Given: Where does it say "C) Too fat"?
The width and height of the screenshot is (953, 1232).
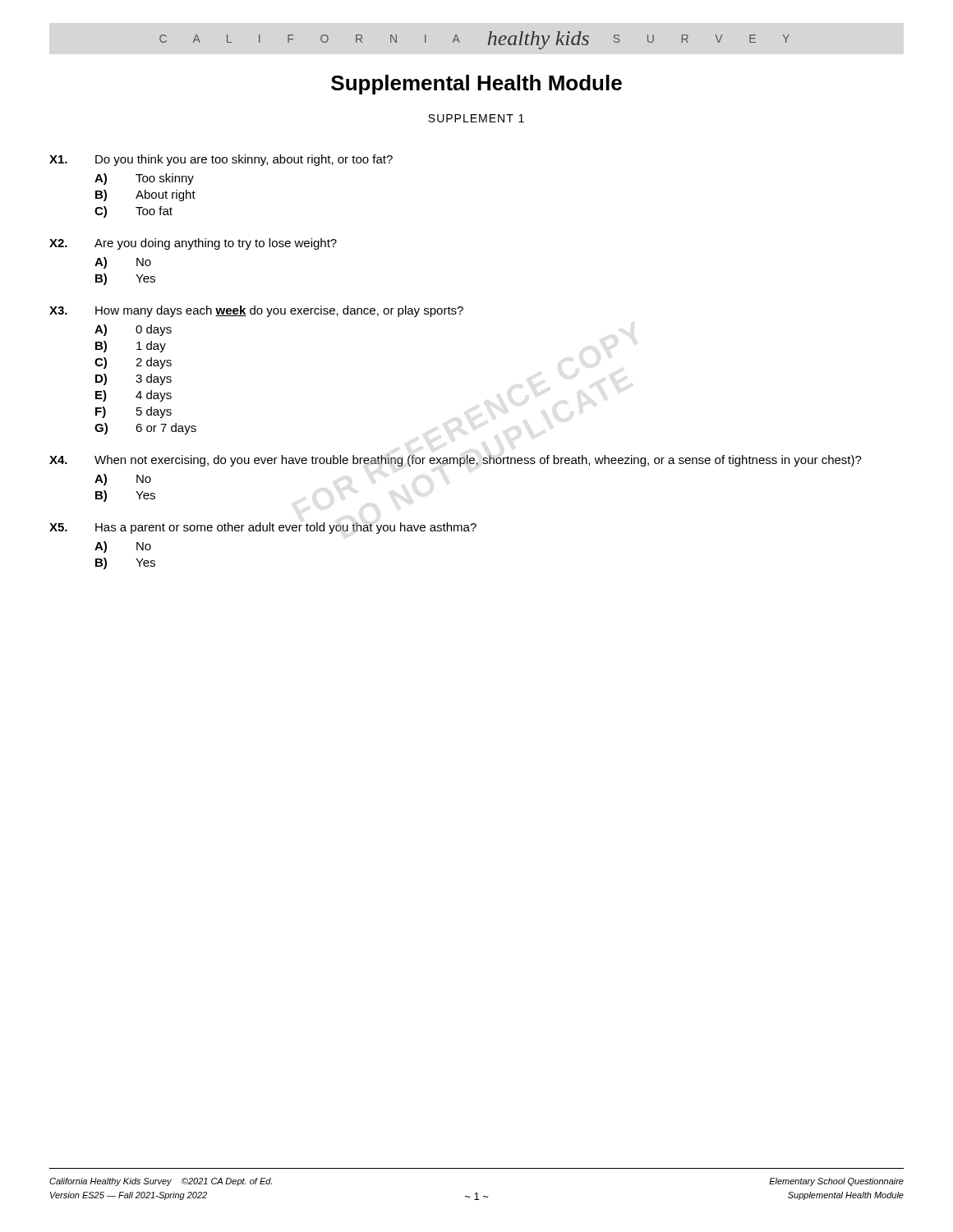Looking at the screenshot, I should (x=134, y=211).
